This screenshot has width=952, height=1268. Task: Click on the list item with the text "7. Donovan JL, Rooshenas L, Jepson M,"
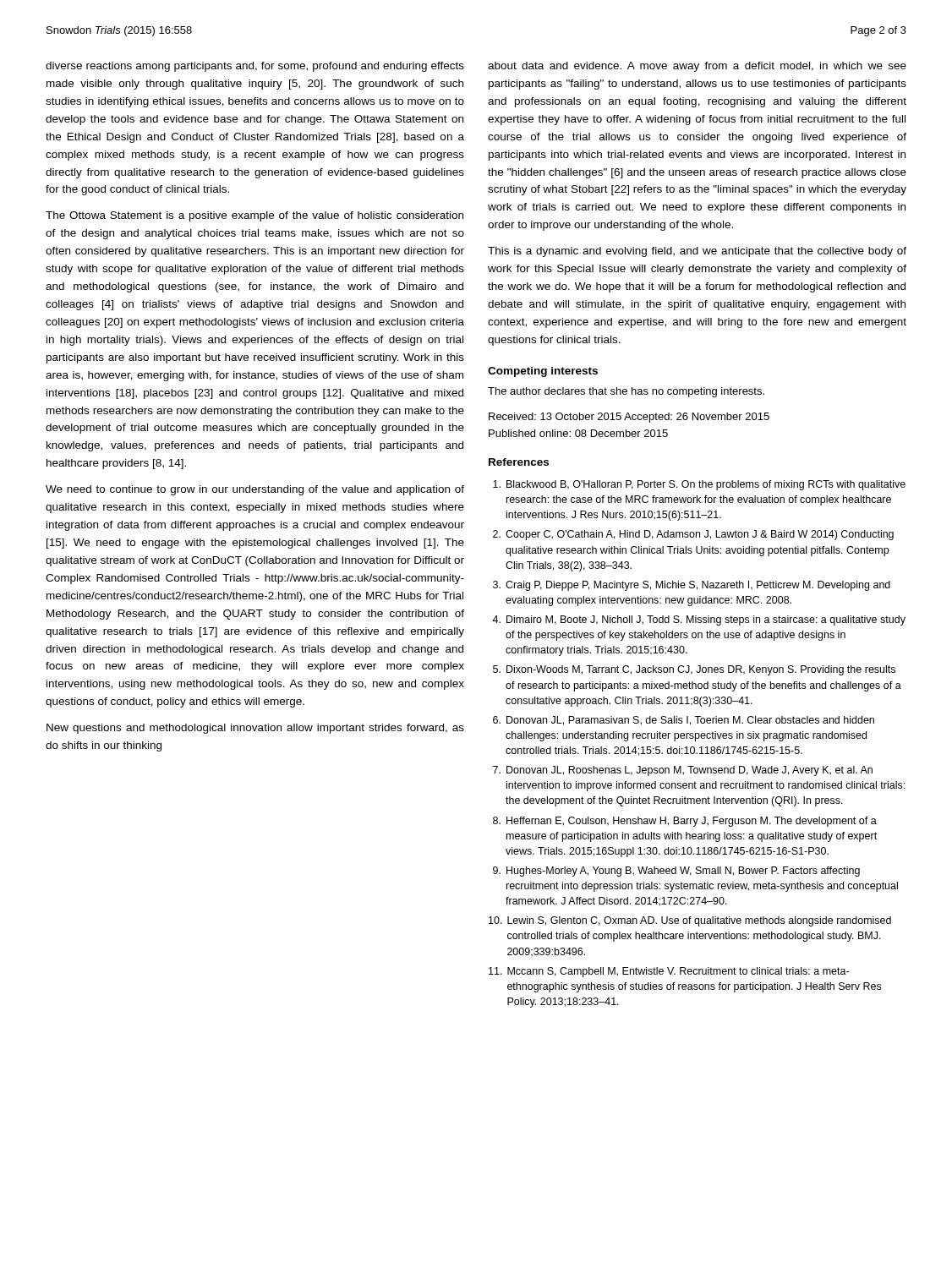(697, 786)
